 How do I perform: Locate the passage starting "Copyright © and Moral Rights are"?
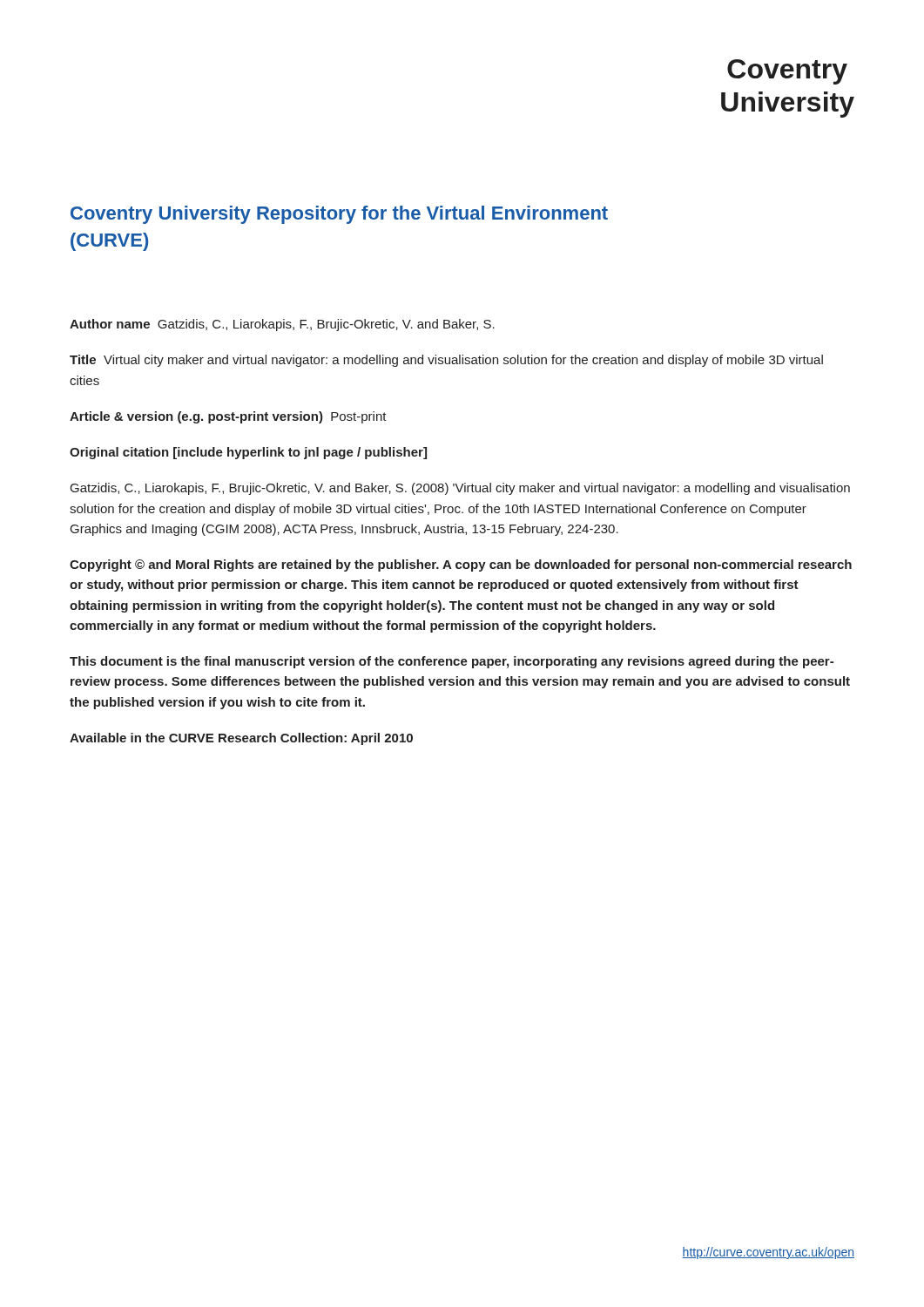461,595
